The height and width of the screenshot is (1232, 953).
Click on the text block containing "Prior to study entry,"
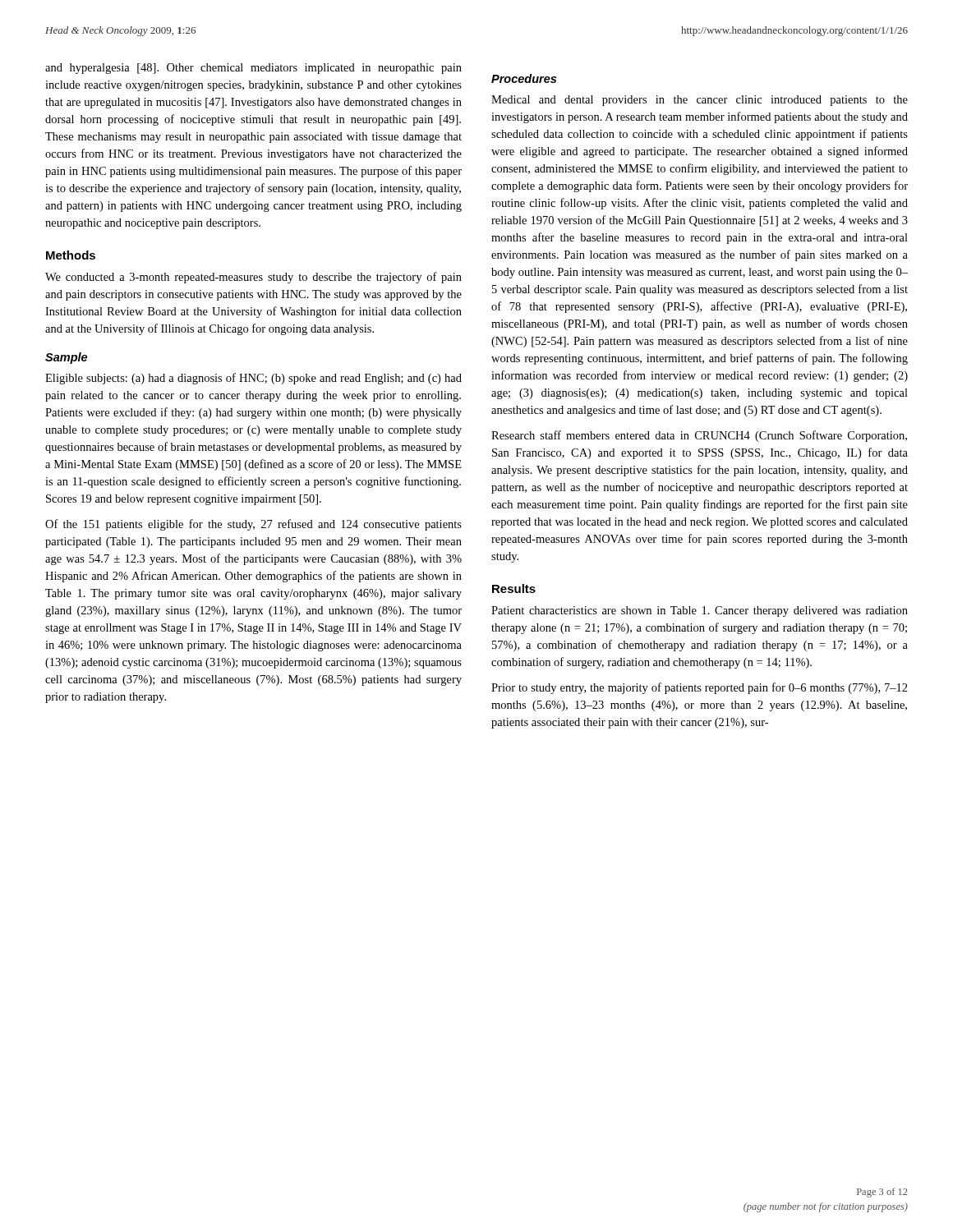(x=700, y=705)
